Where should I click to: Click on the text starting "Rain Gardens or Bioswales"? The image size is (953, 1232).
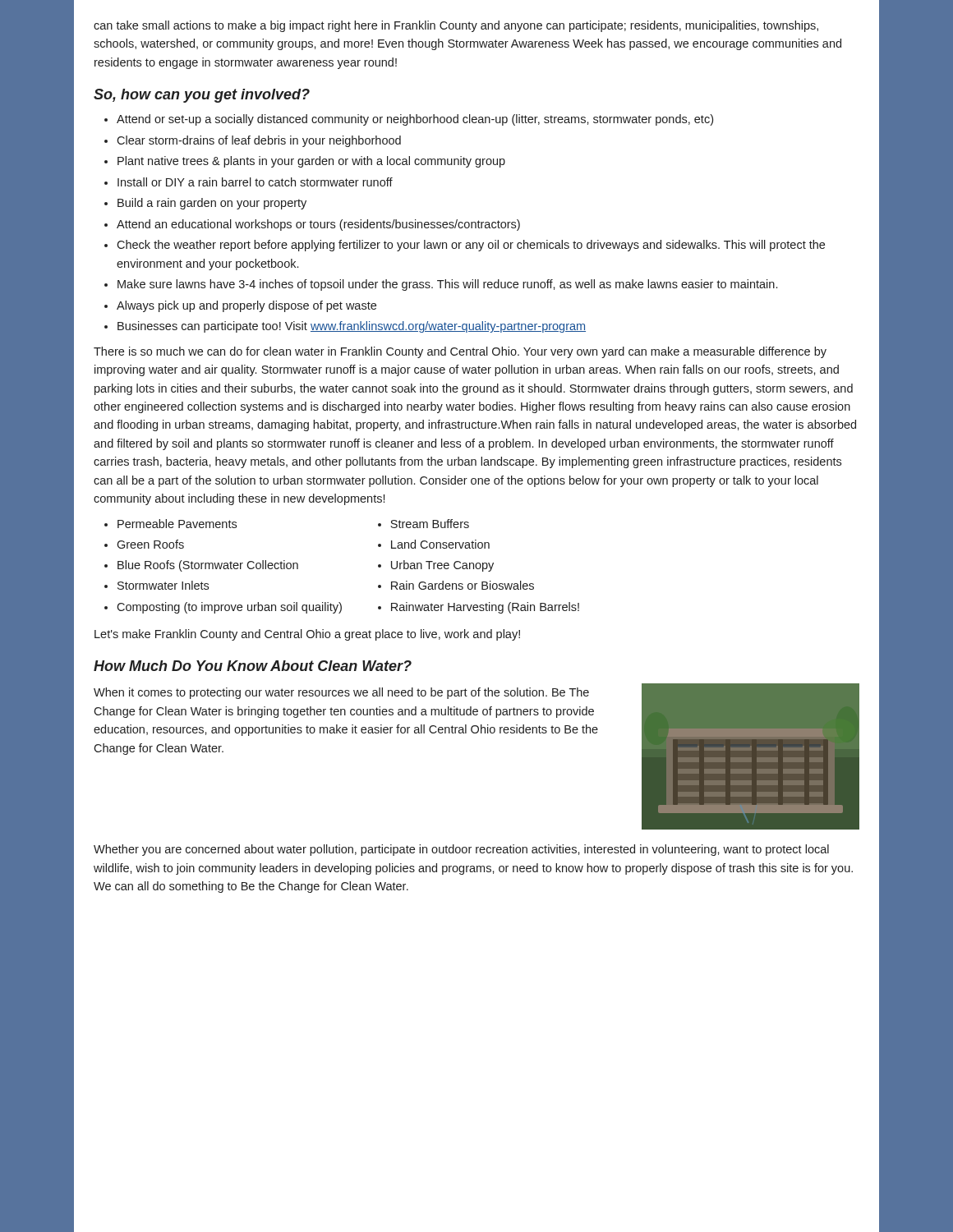[485, 586]
